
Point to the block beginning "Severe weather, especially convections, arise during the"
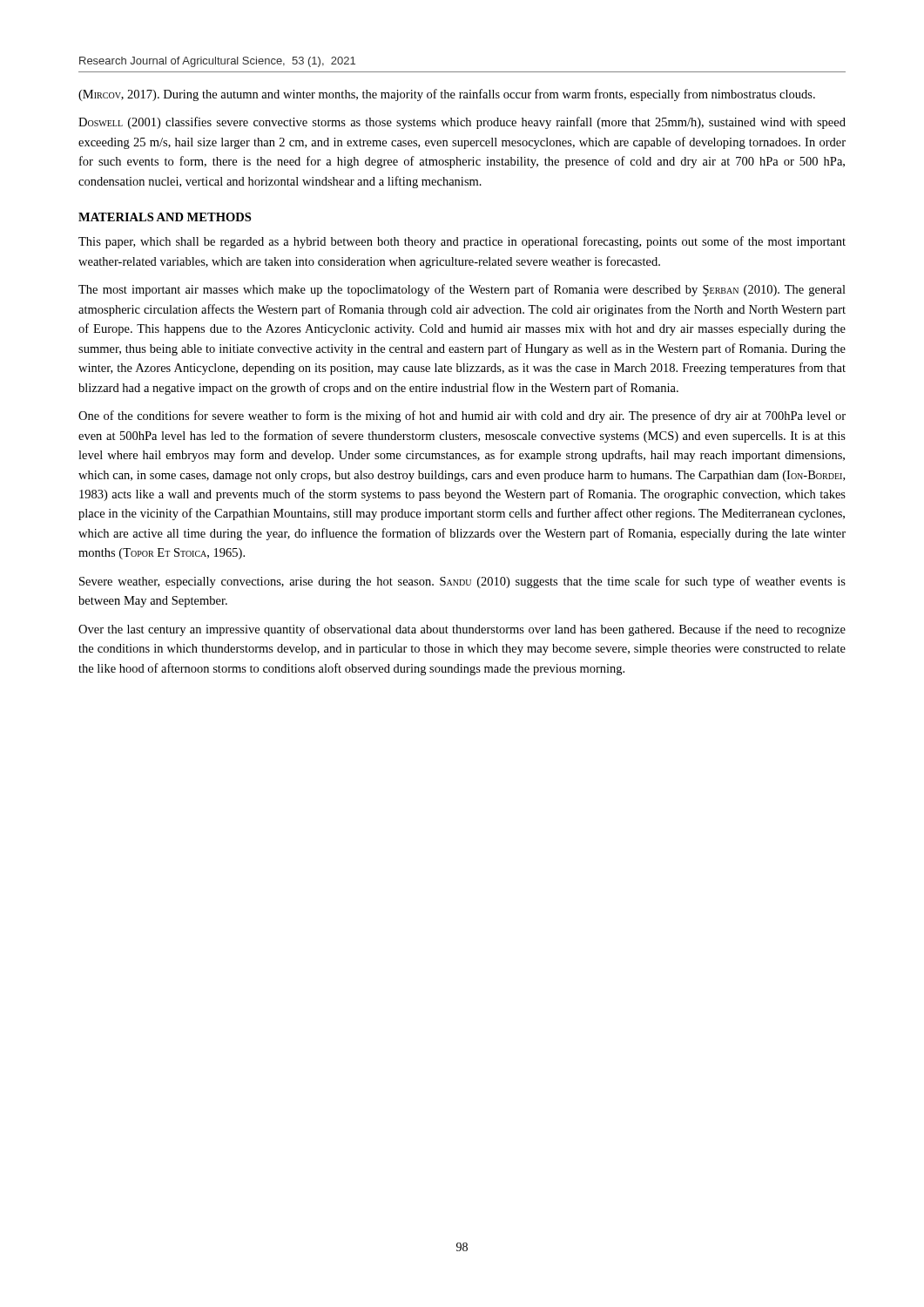coord(462,591)
